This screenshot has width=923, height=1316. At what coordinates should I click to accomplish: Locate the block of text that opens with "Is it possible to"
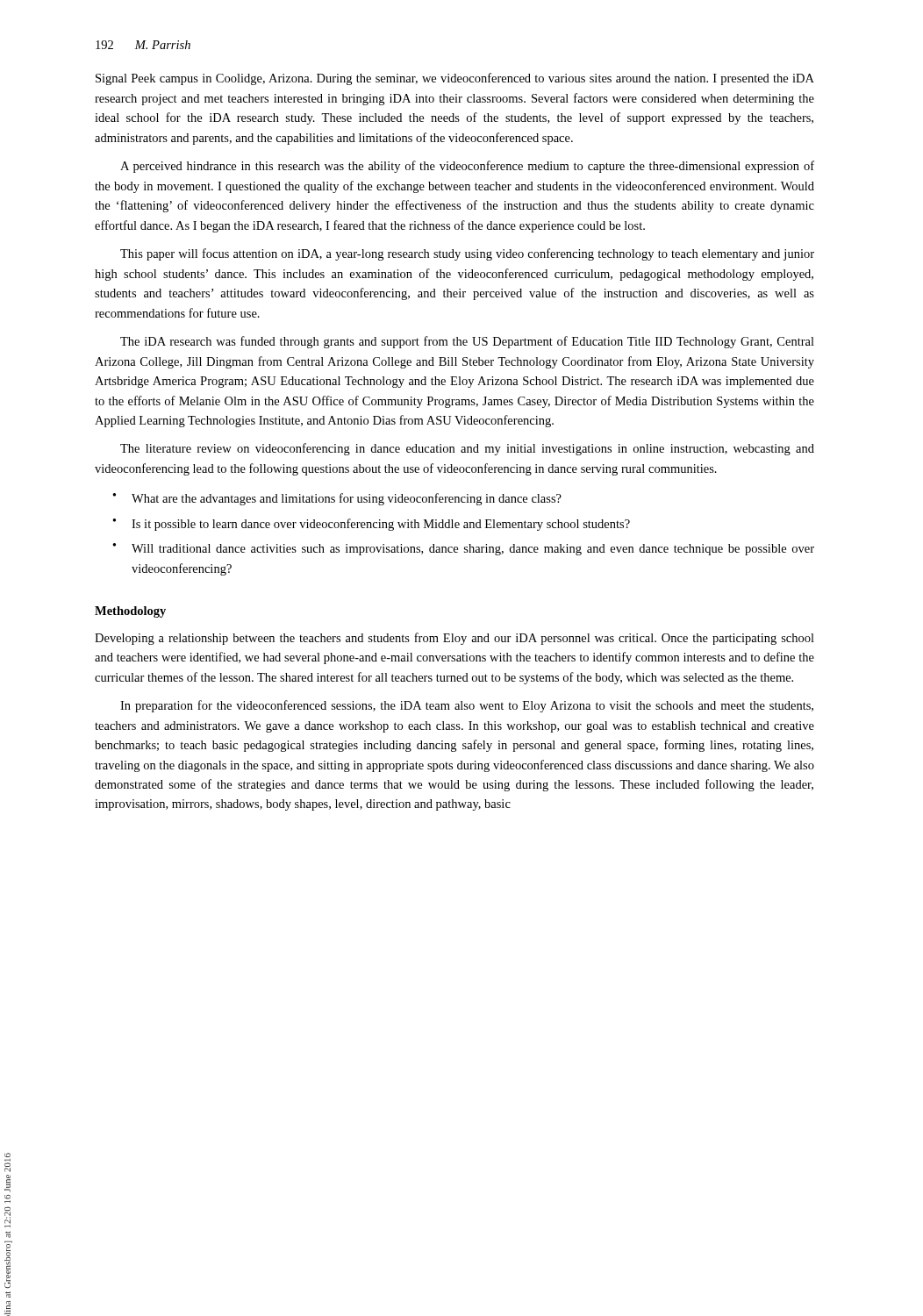[381, 524]
